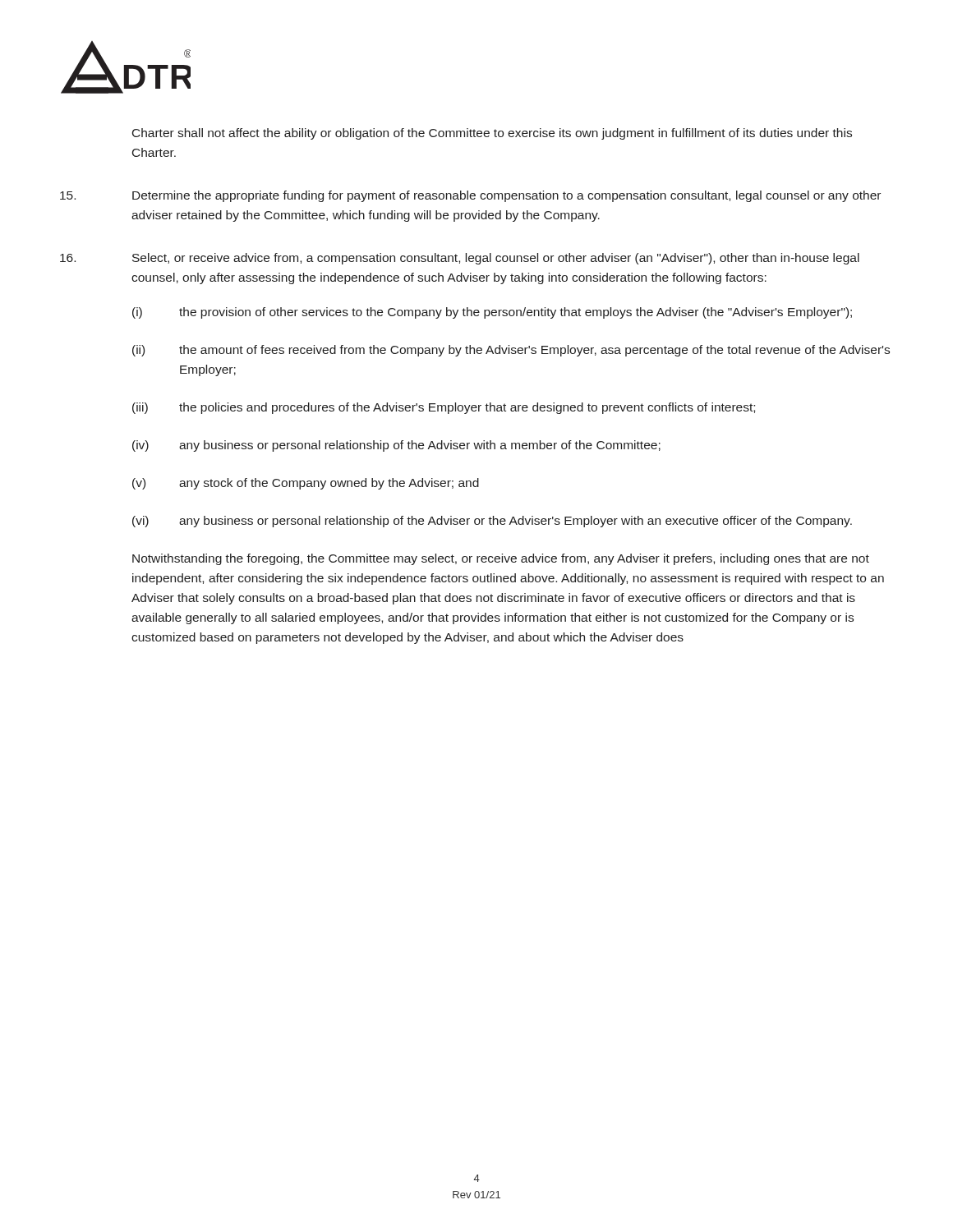
Task: Locate the logo
Action: [x=125, y=69]
